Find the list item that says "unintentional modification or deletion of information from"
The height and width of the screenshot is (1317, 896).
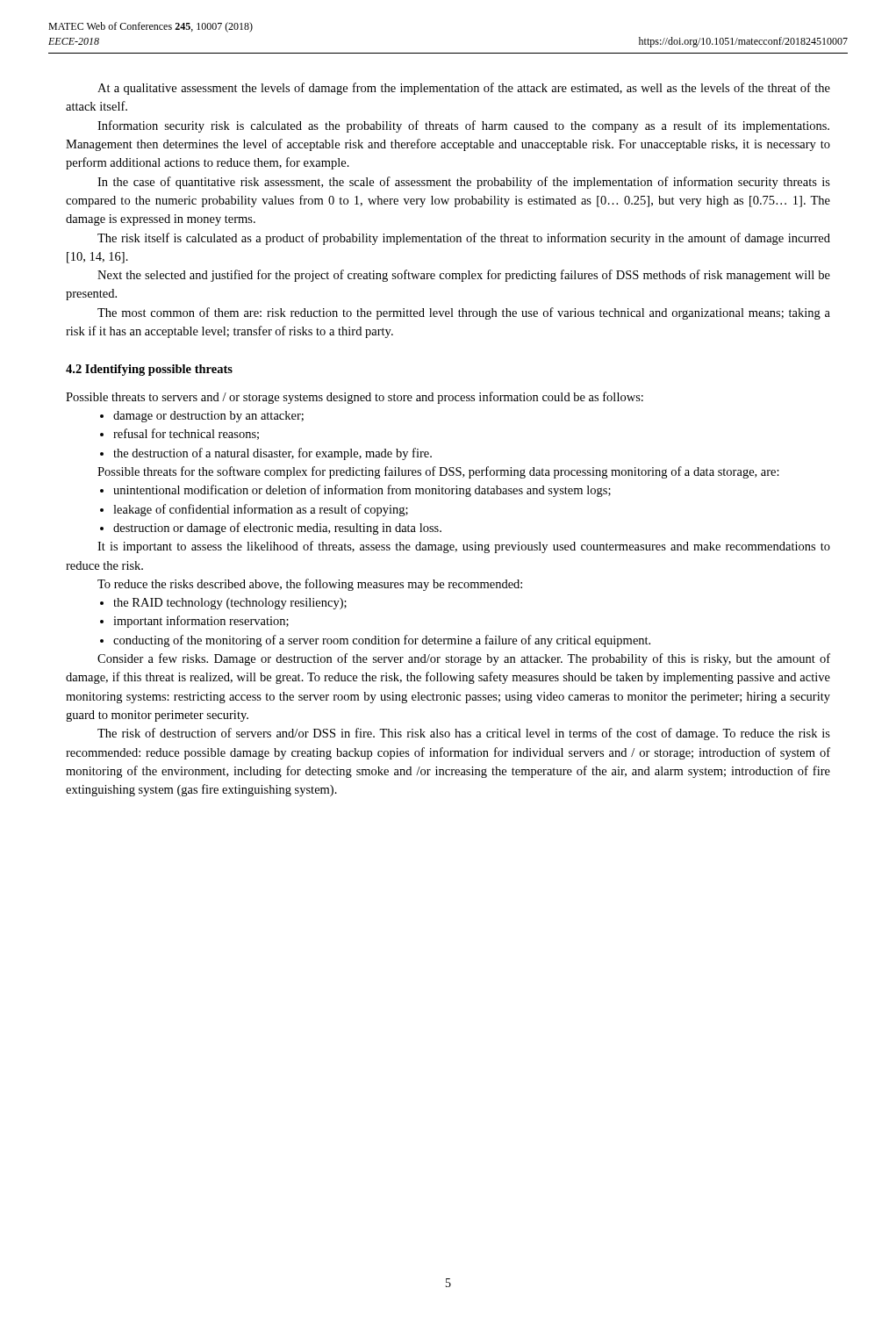point(362,490)
